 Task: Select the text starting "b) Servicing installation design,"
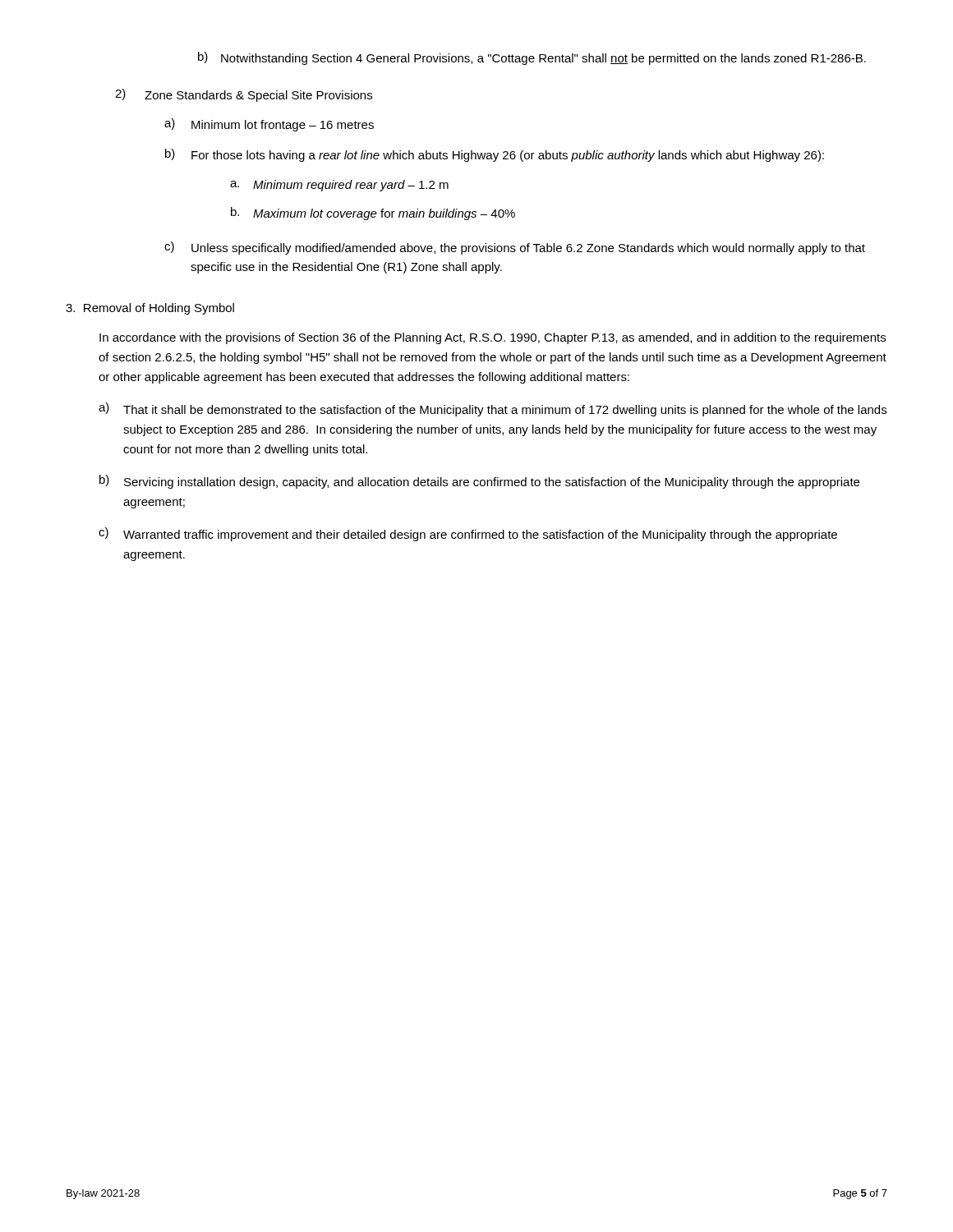(493, 492)
